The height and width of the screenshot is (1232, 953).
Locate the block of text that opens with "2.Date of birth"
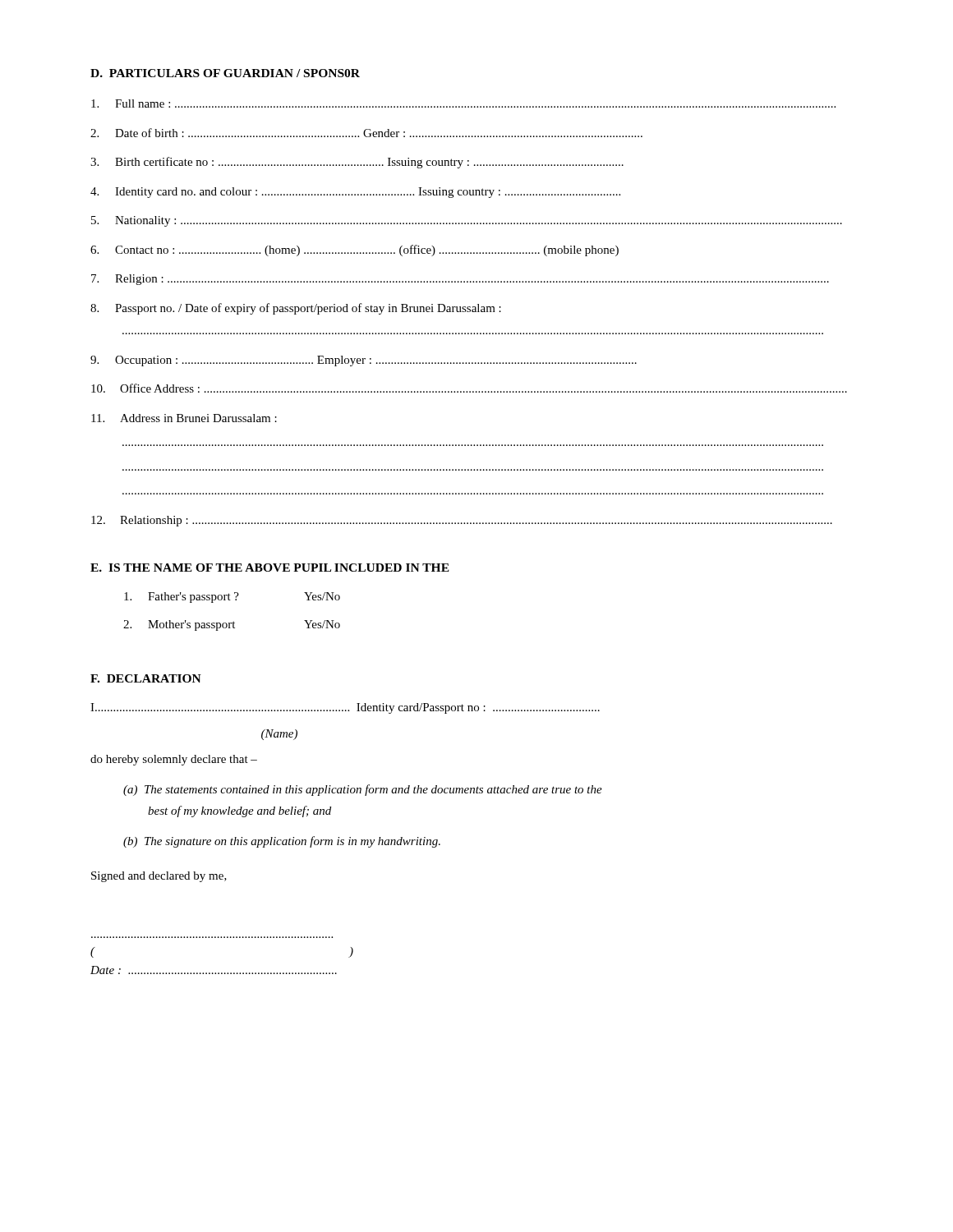point(474,133)
